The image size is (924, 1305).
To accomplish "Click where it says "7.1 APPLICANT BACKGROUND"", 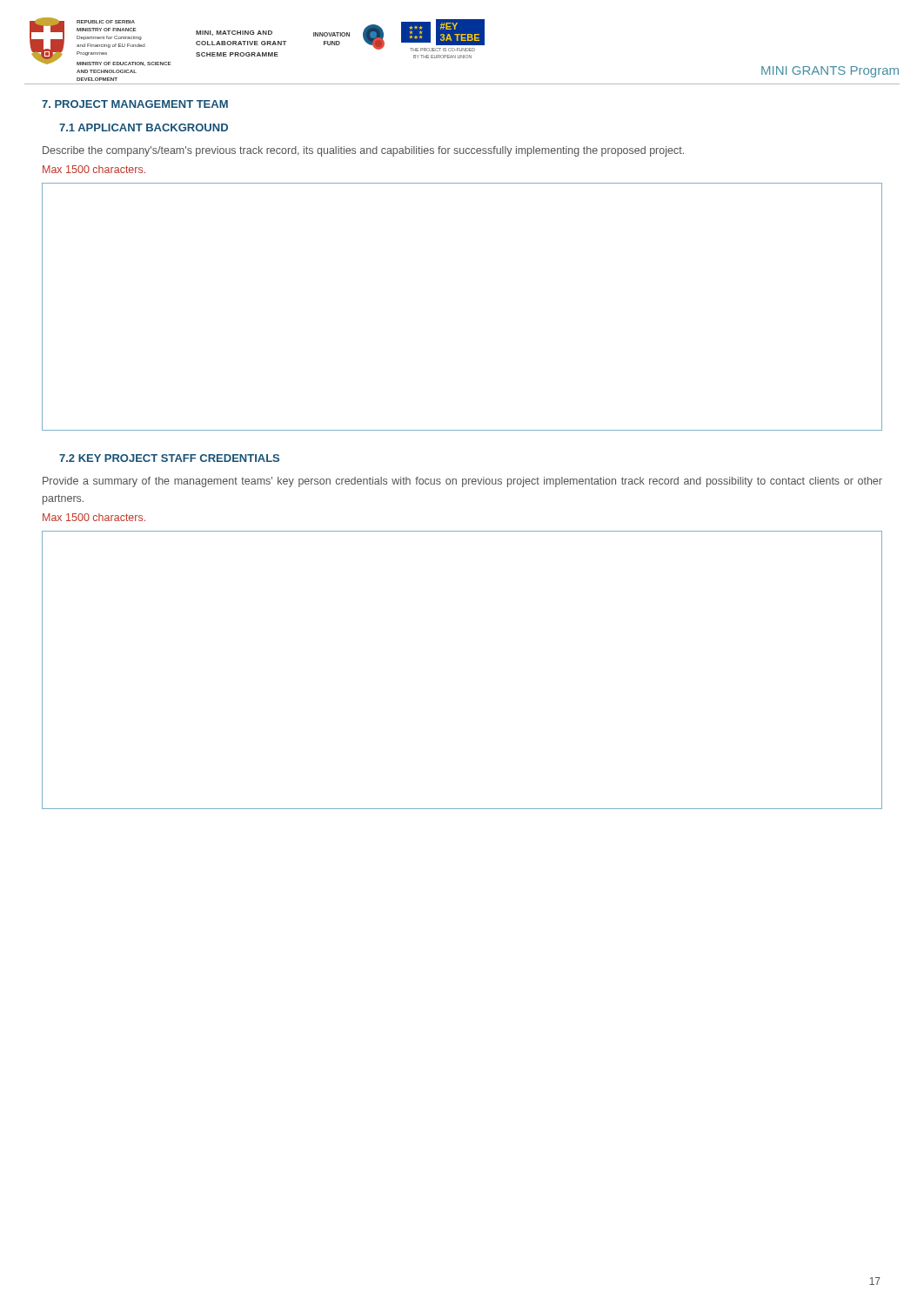I will (x=144, y=127).
